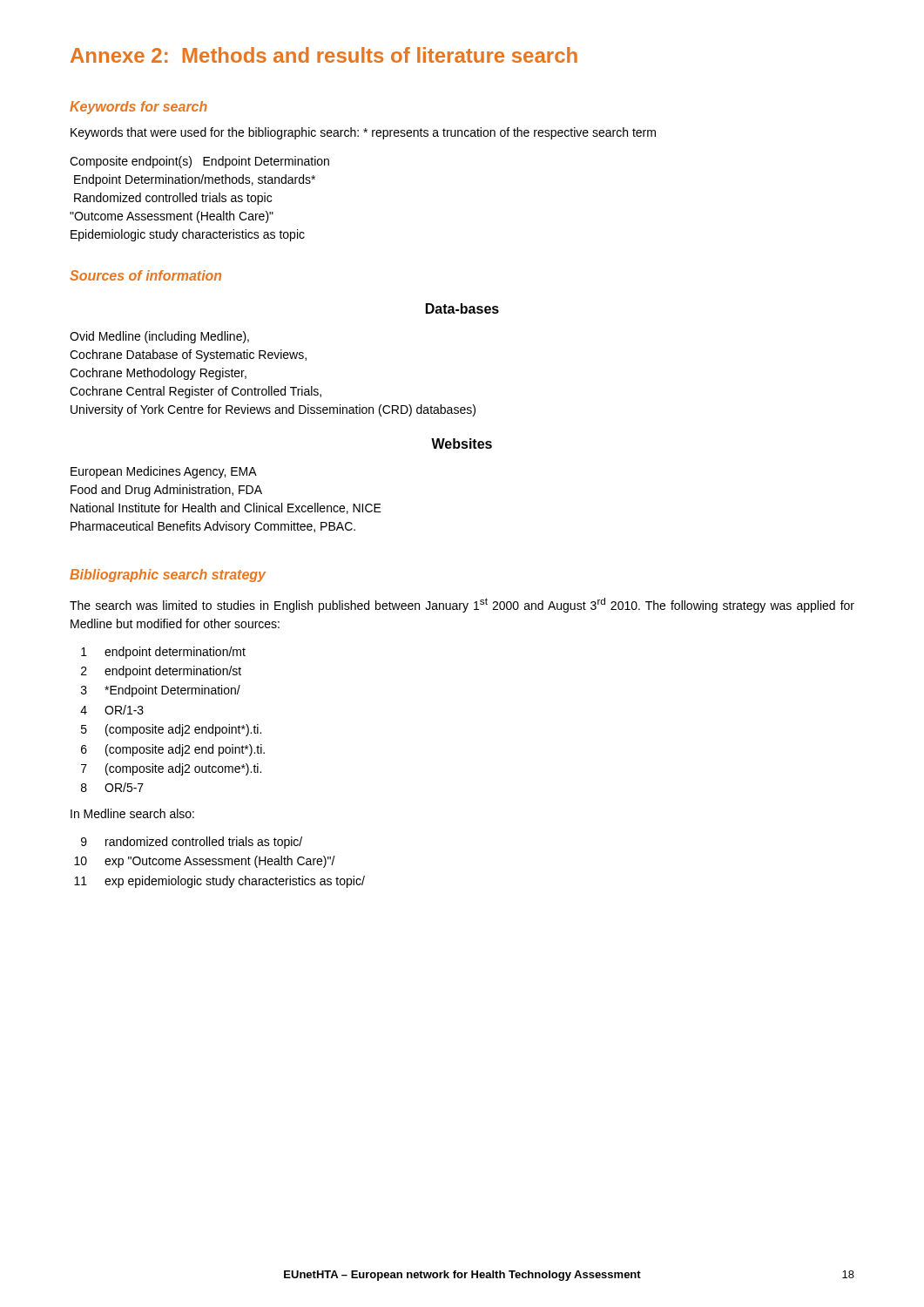The width and height of the screenshot is (924, 1307).
Task: Point to the text starting "11exp epidemiologic study characteristics"
Action: pyautogui.click(x=219, y=882)
